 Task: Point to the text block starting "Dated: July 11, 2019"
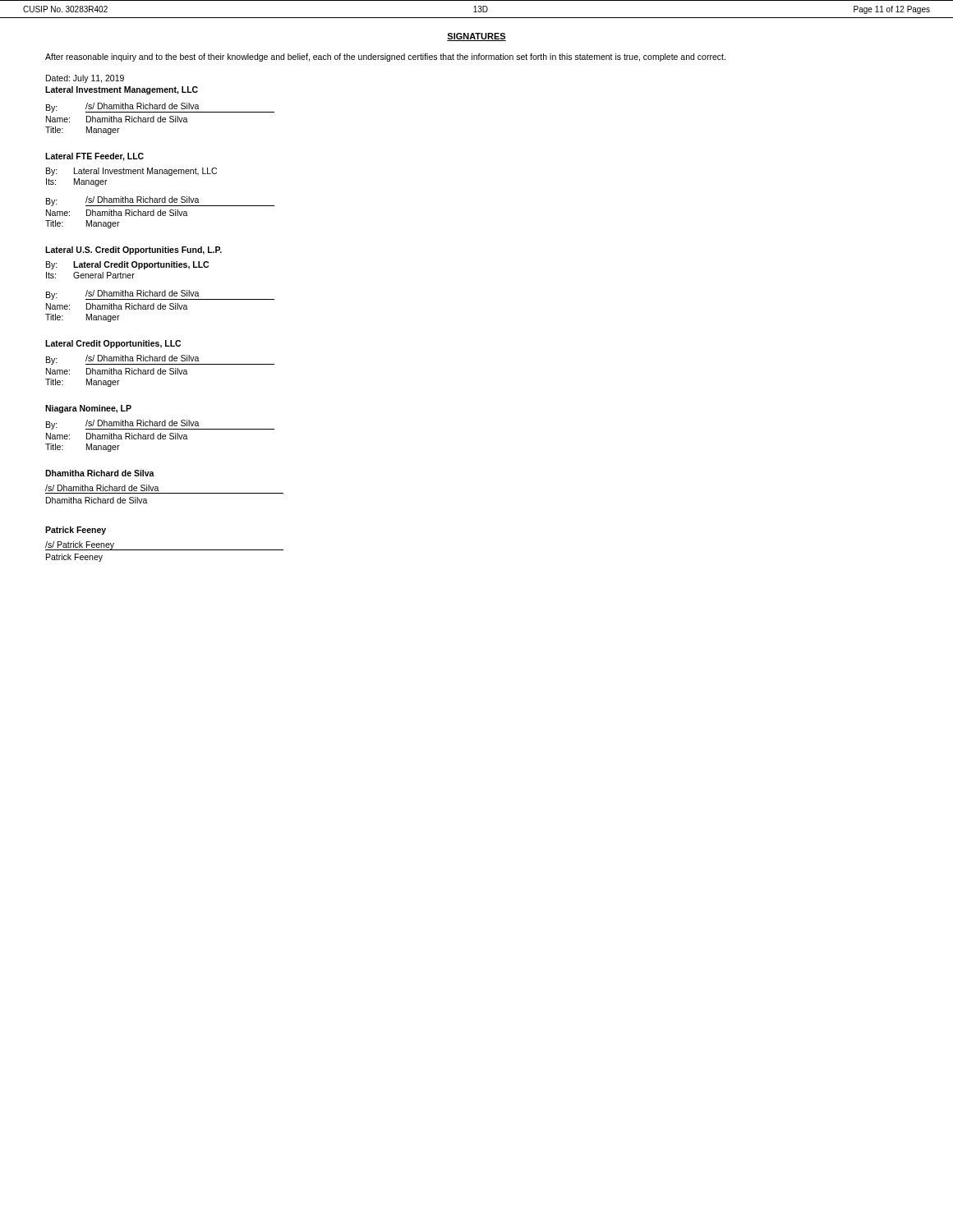[x=85, y=79]
